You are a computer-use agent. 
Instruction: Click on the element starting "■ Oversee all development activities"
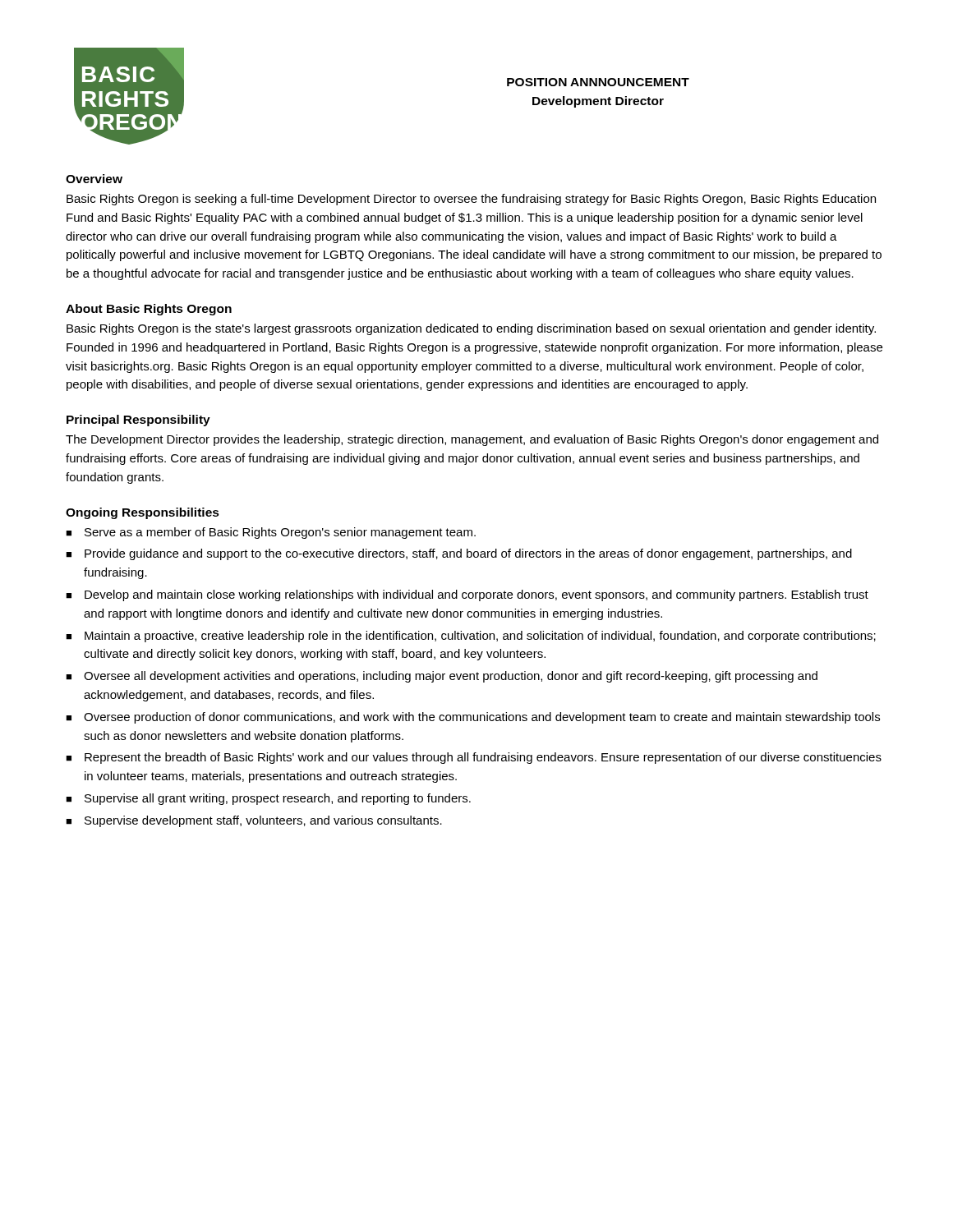(476, 686)
